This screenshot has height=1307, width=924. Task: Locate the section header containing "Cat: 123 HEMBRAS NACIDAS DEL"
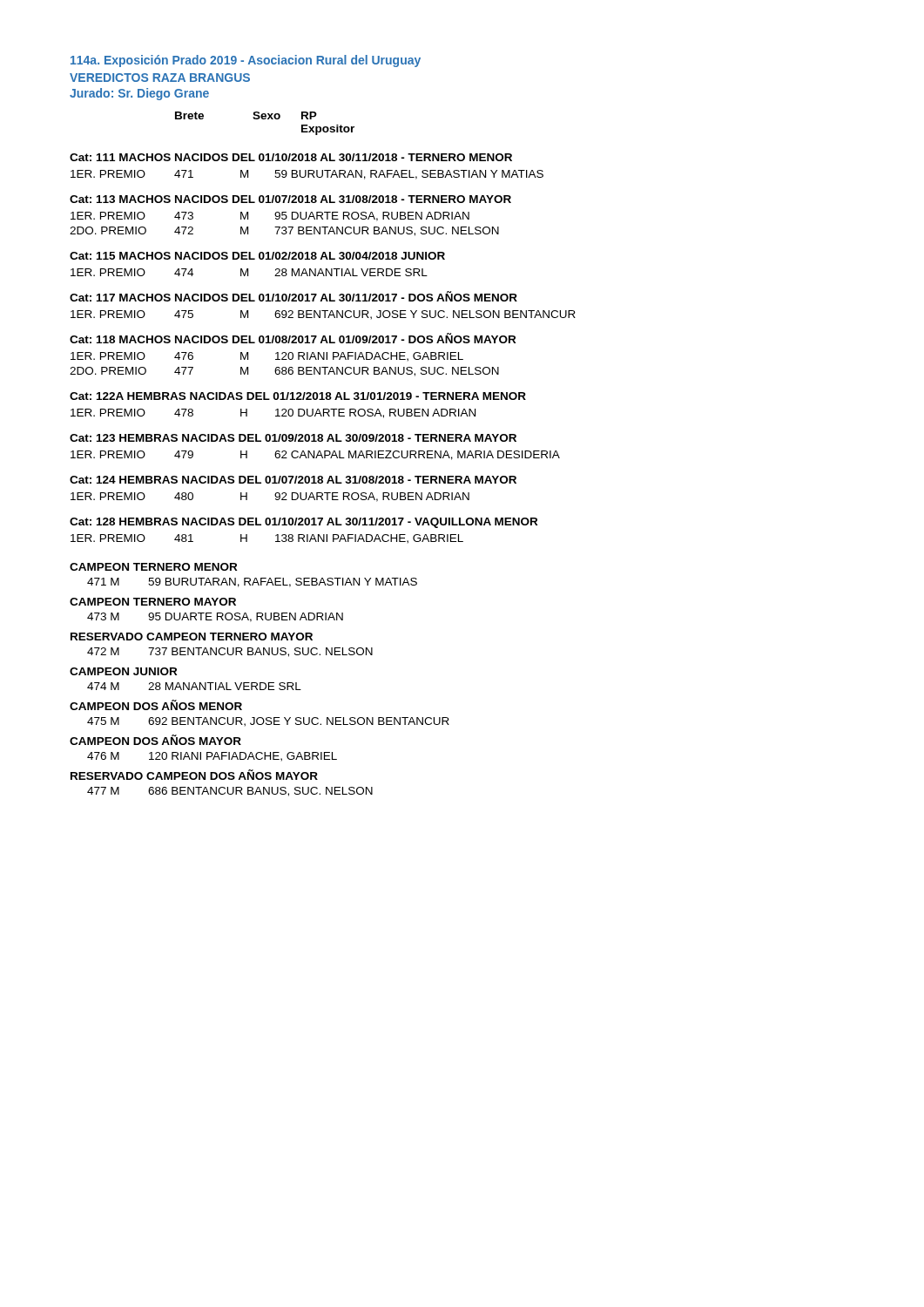click(462, 446)
